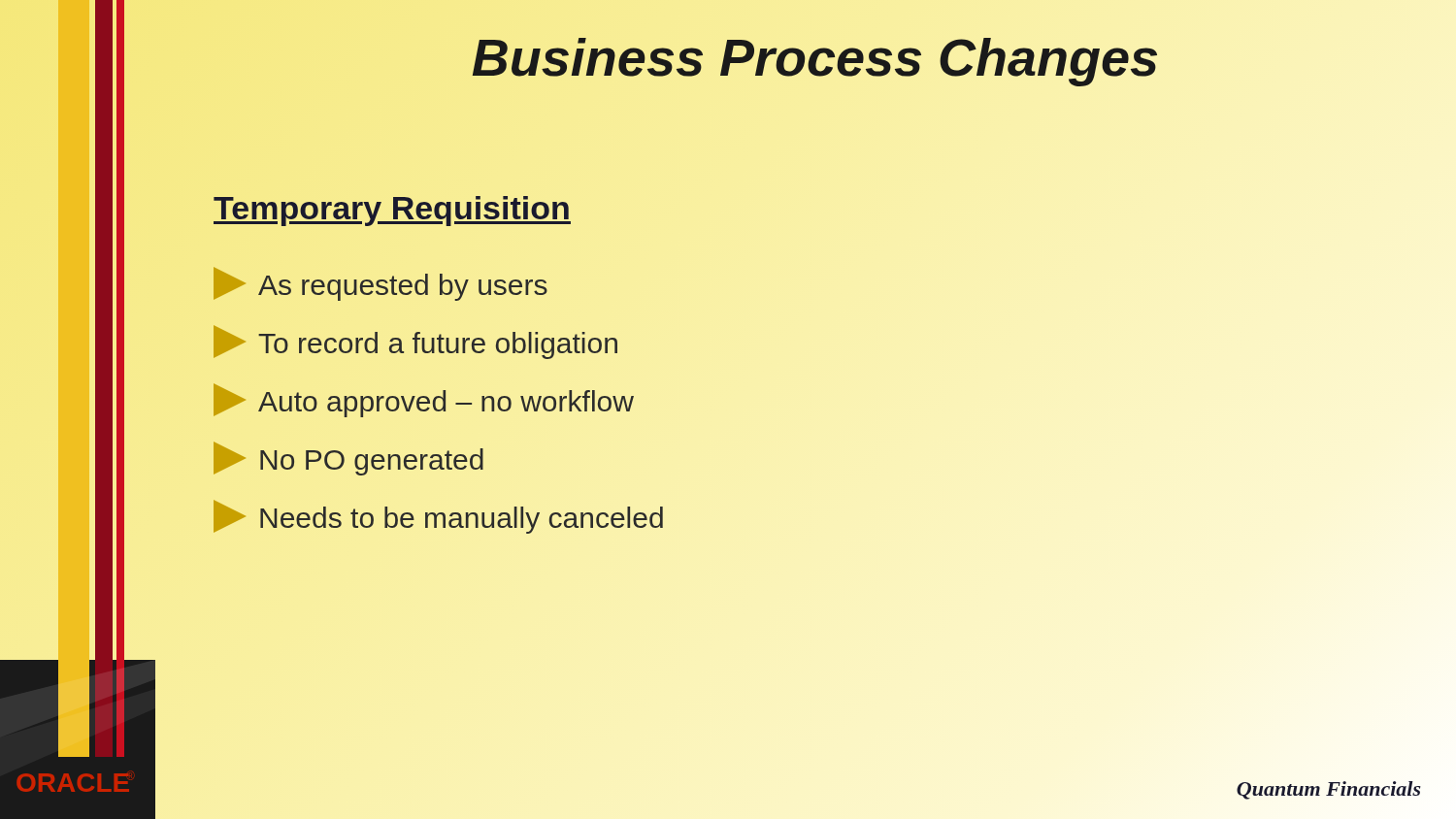The image size is (1456, 819).
Task: Find the list item with the text "As requested by users"
Action: [x=381, y=285]
